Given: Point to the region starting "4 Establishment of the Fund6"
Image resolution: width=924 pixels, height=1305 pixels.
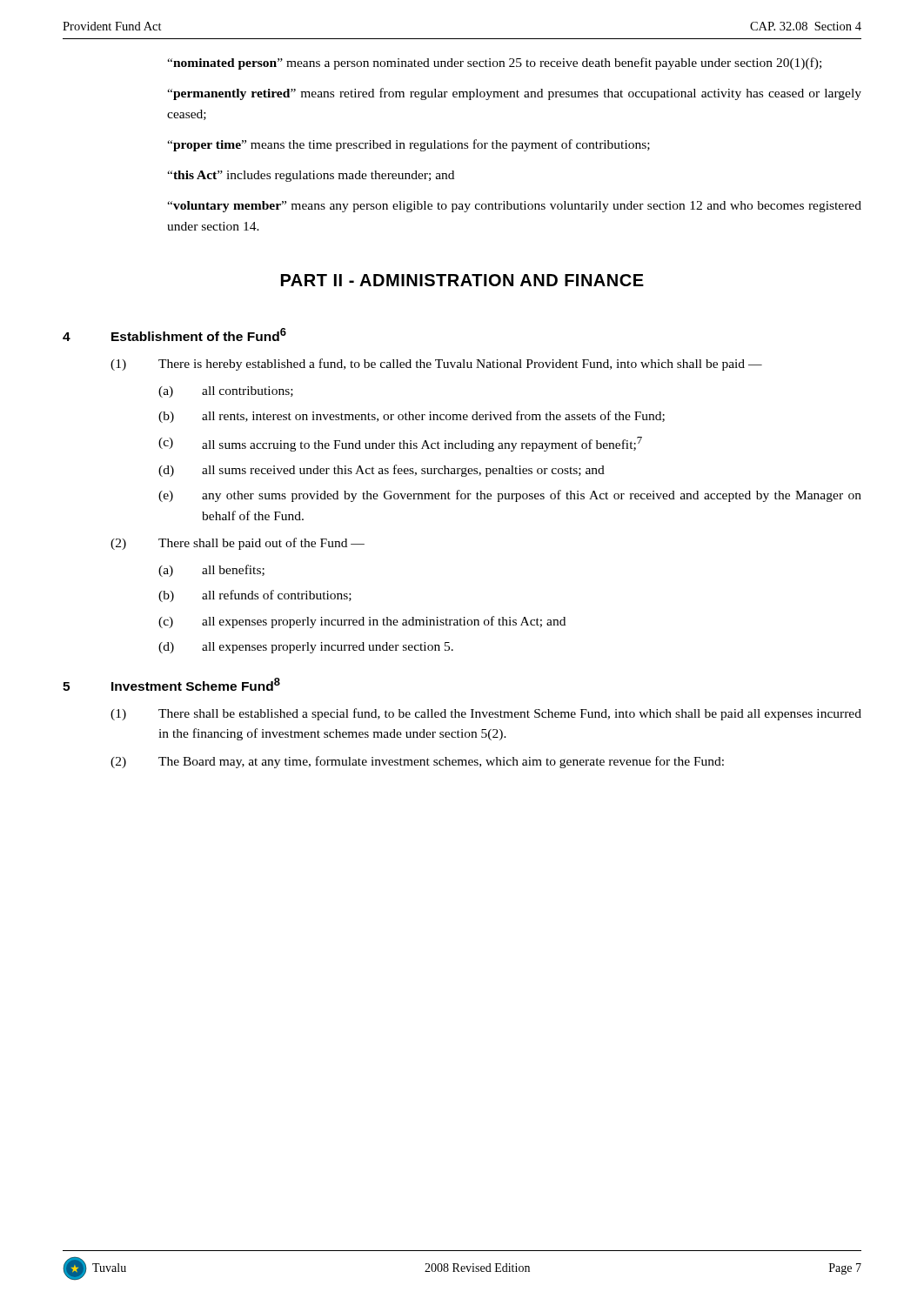Looking at the screenshot, I should tap(174, 335).
